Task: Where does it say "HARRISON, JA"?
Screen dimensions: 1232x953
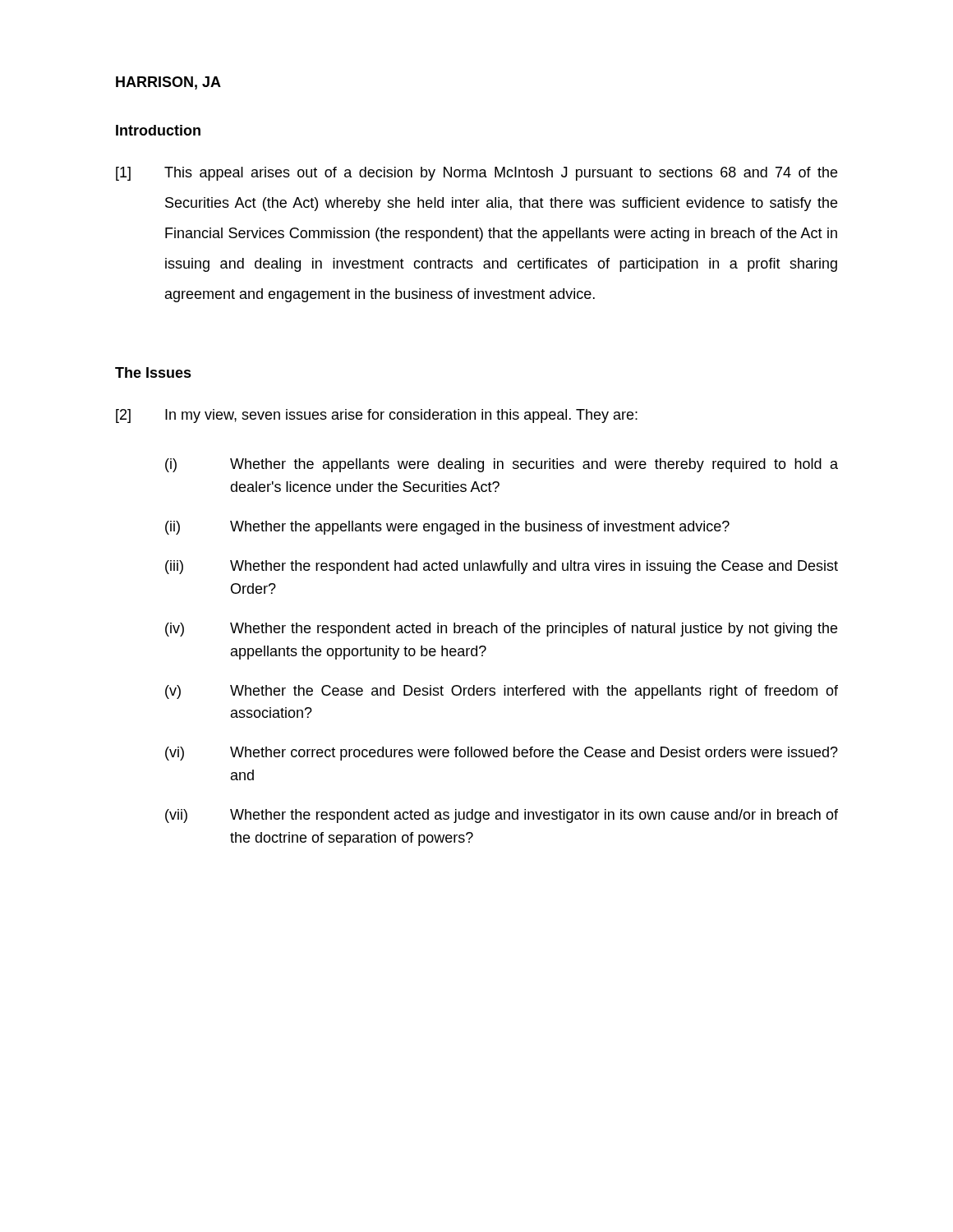Action: click(168, 82)
